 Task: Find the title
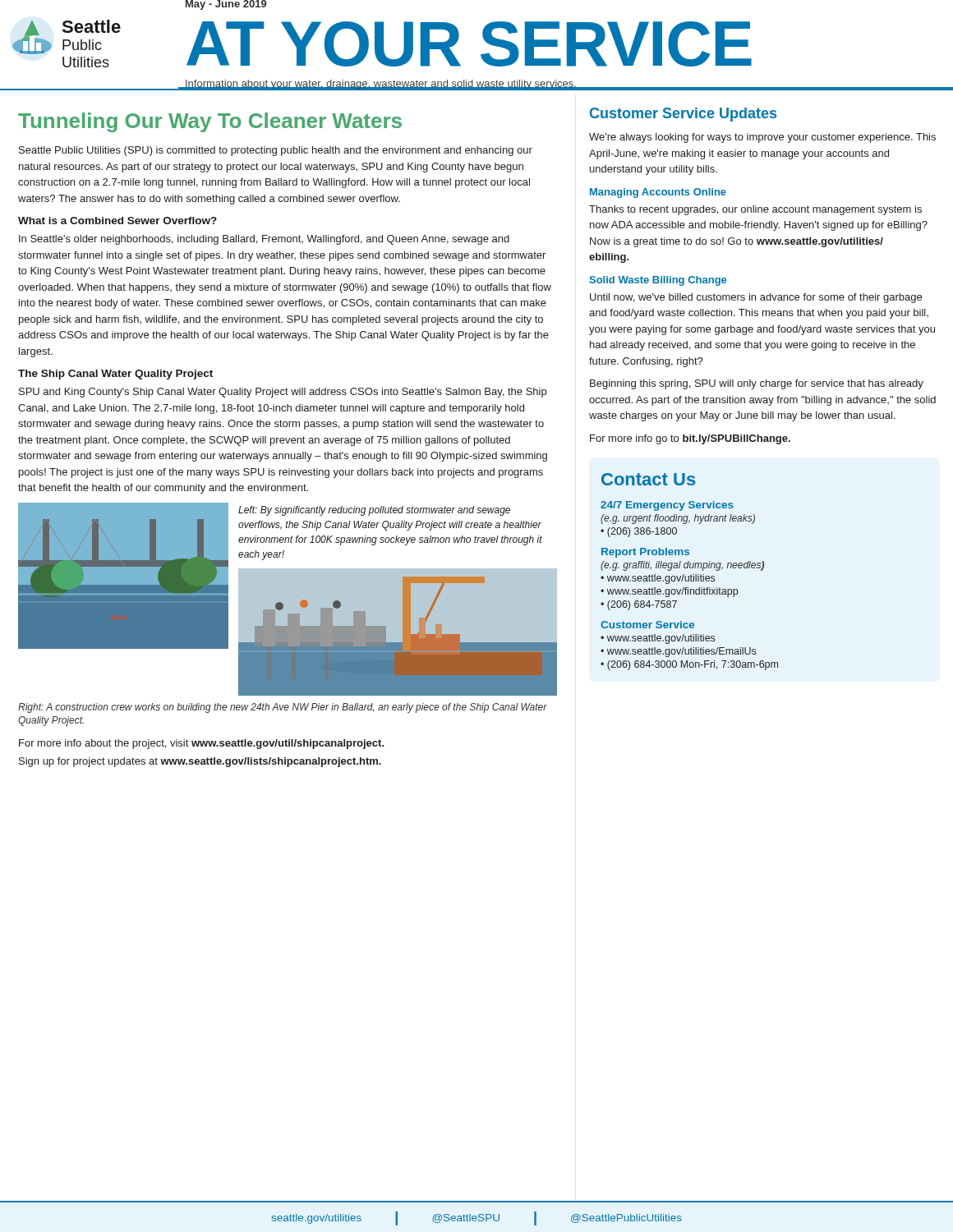click(x=210, y=121)
